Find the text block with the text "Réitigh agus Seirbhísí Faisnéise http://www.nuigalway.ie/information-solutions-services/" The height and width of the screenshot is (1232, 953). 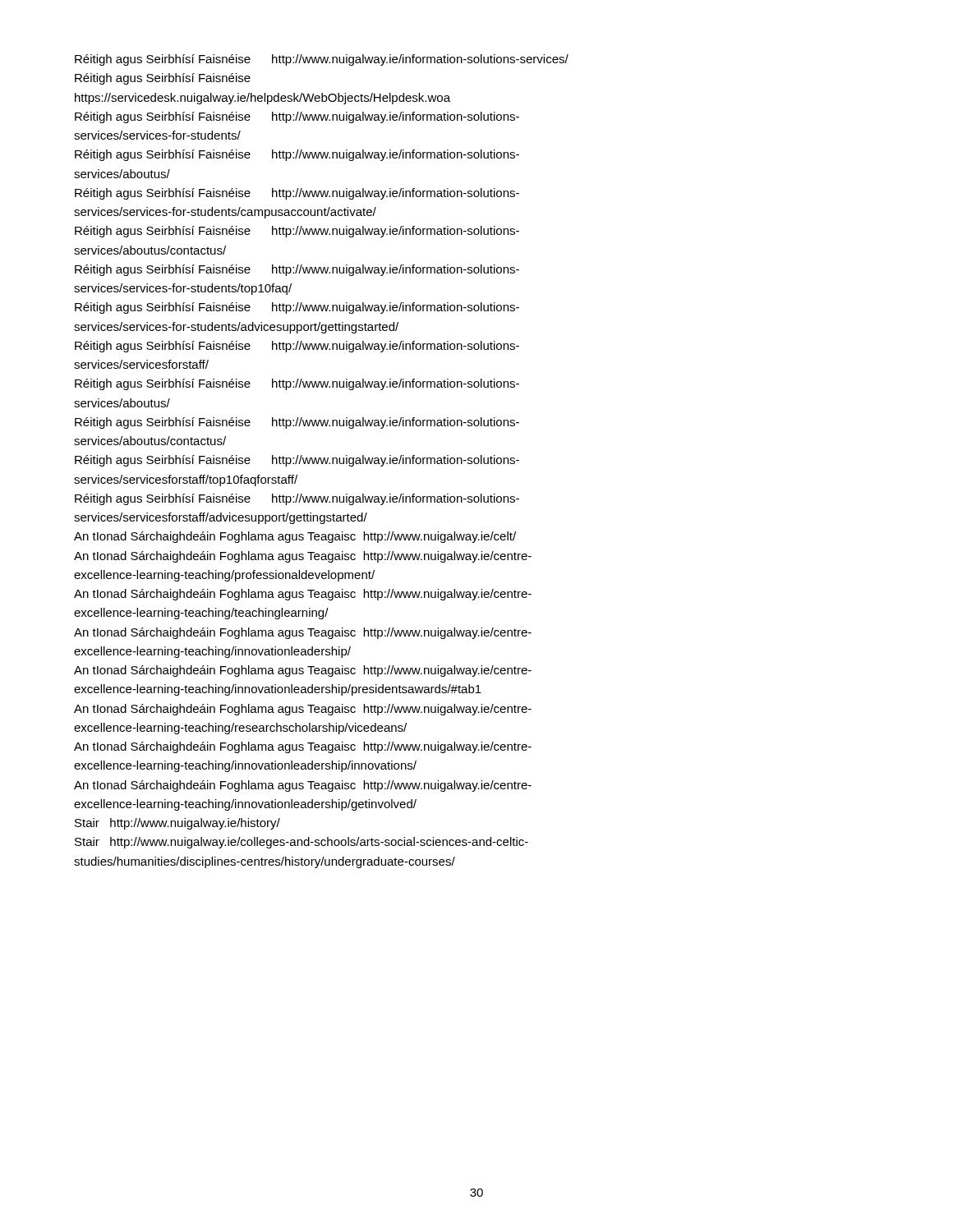pyautogui.click(x=321, y=460)
